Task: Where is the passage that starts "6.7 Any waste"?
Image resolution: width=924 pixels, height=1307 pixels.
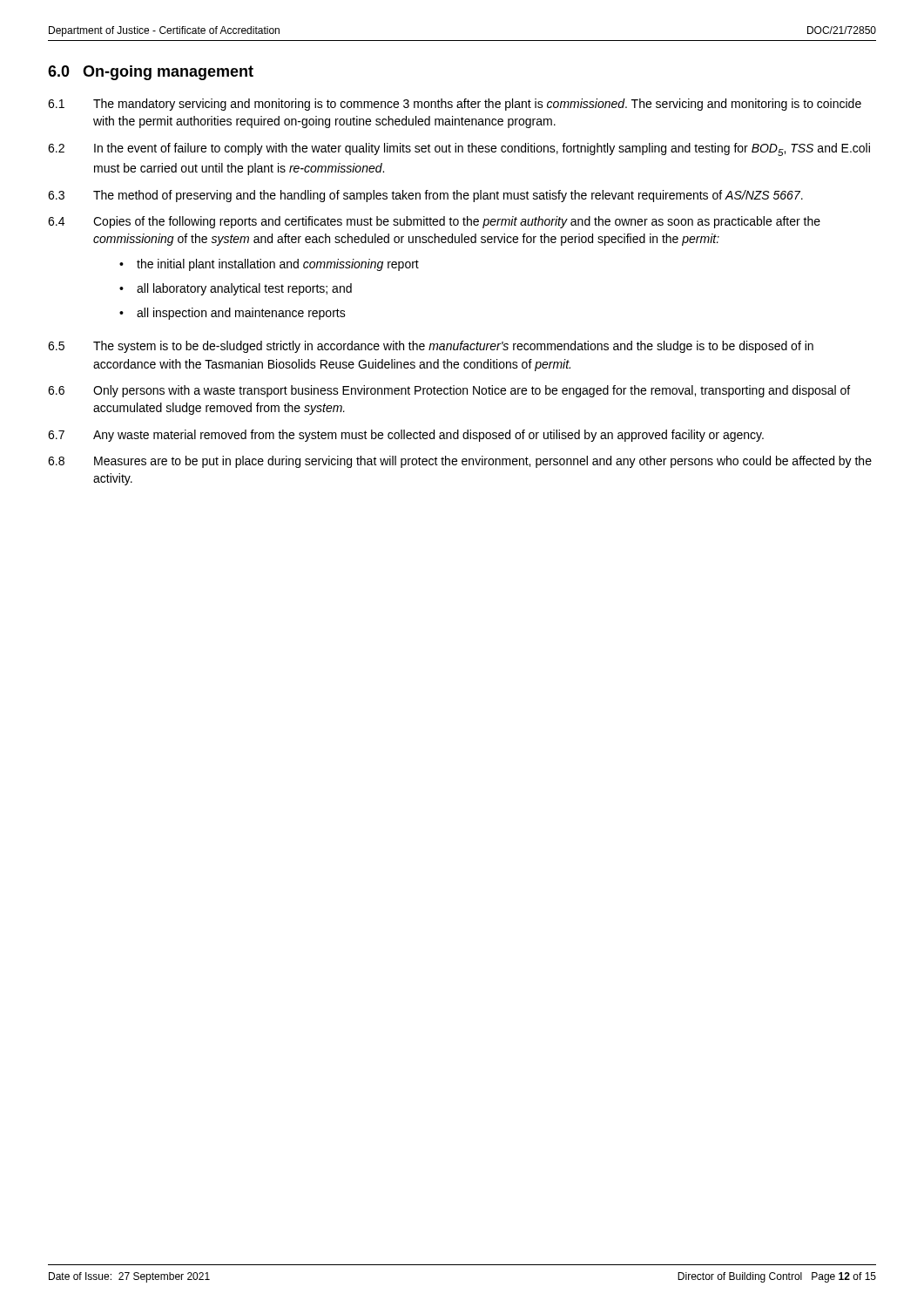Action: point(462,435)
